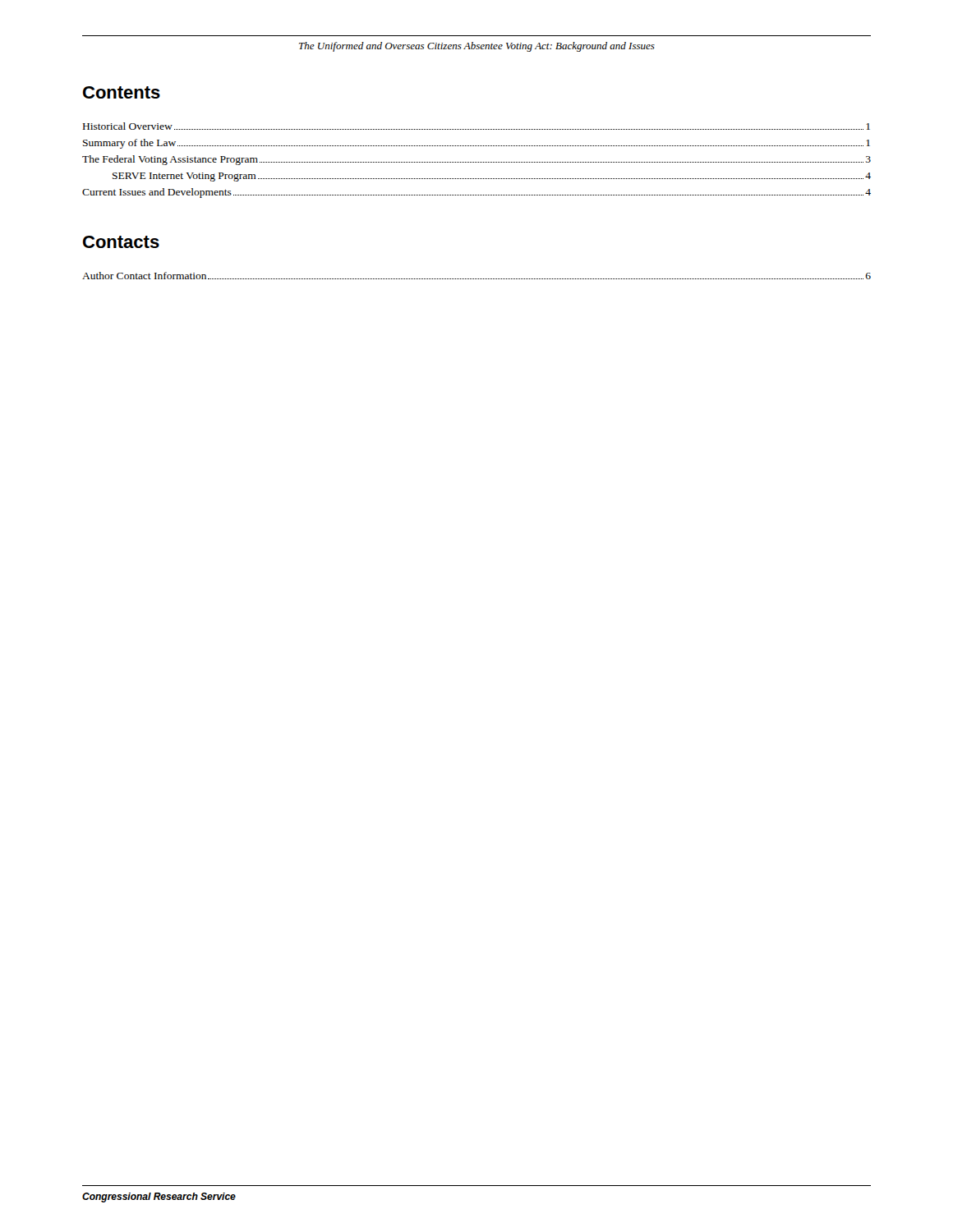
Task: Click the passage that begins "SERVE Internet Voting Program"
Action: pyautogui.click(x=491, y=176)
